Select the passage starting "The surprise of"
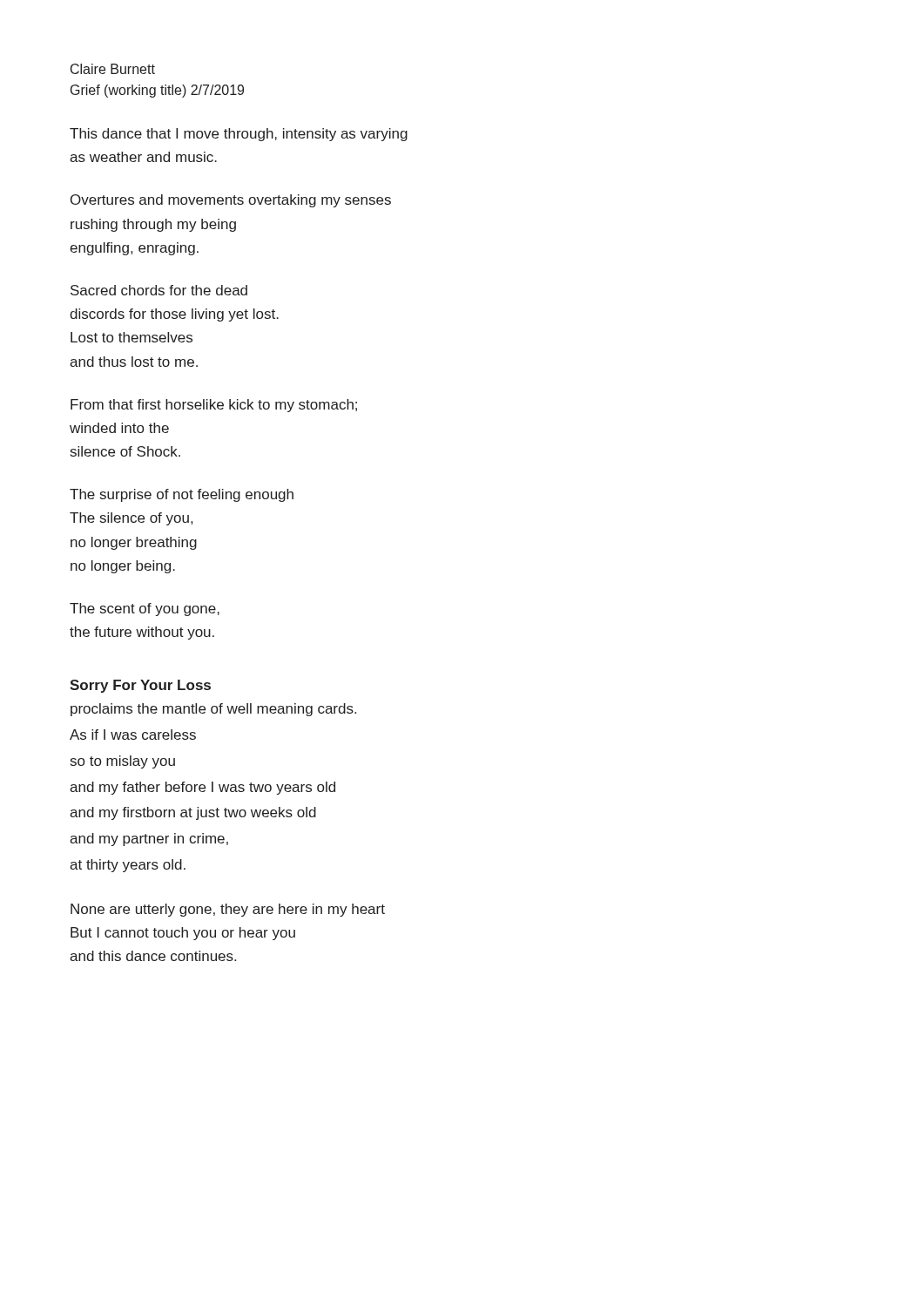924x1307 pixels. point(182,530)
